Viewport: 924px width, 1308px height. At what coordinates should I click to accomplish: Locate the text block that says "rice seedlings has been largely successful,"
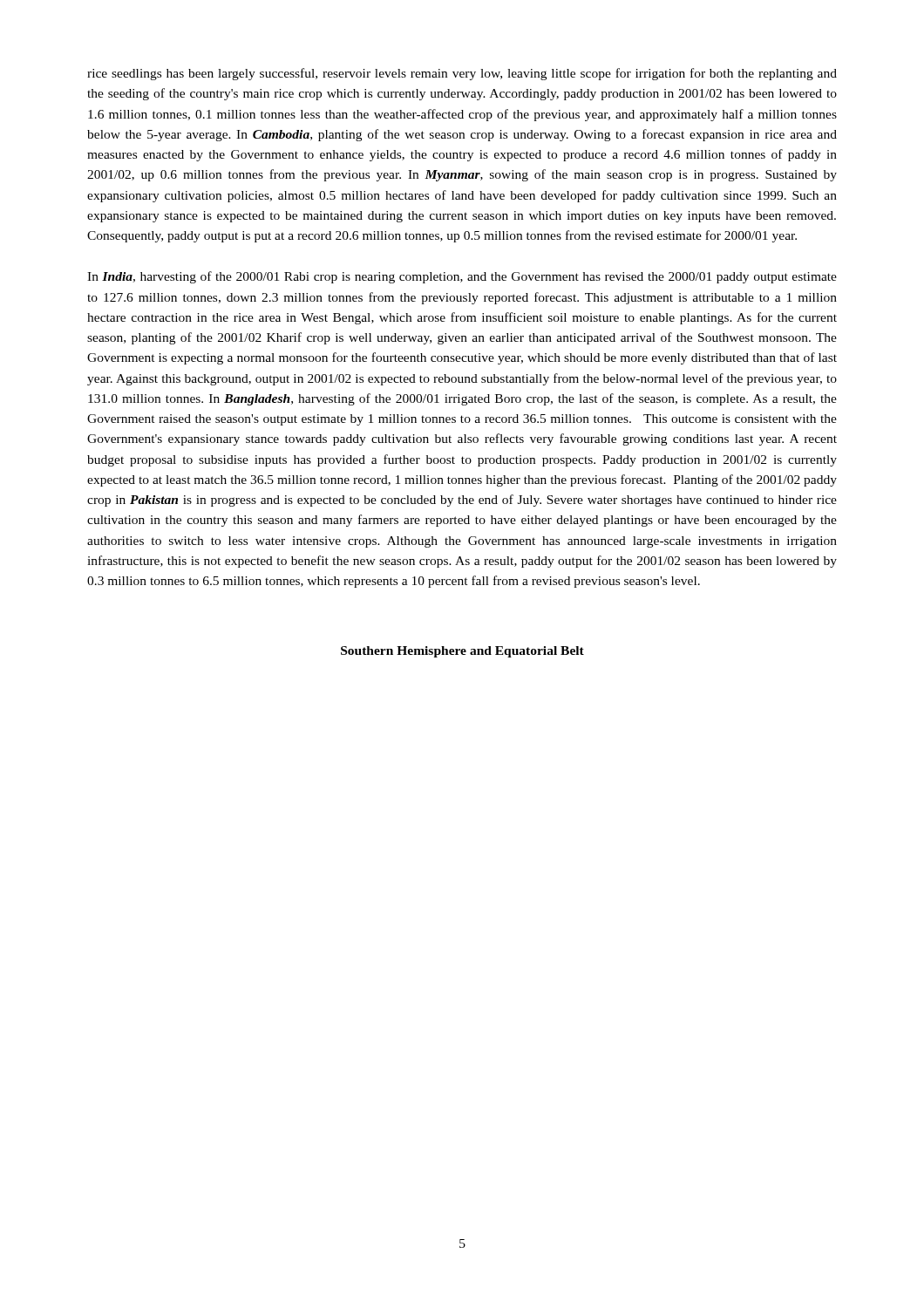coord(462,154)
